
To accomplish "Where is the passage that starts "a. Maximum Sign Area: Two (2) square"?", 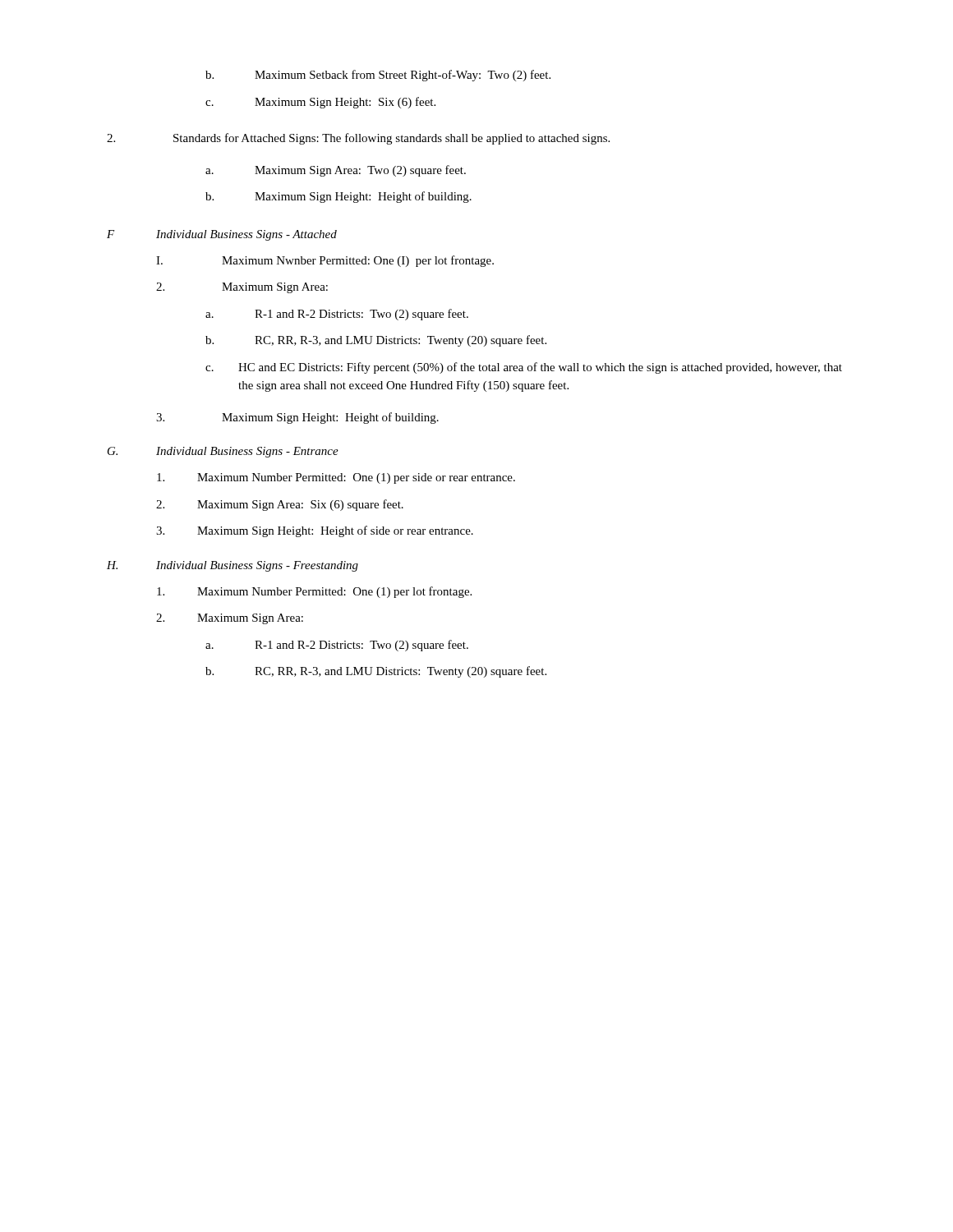I will (336, 171).
